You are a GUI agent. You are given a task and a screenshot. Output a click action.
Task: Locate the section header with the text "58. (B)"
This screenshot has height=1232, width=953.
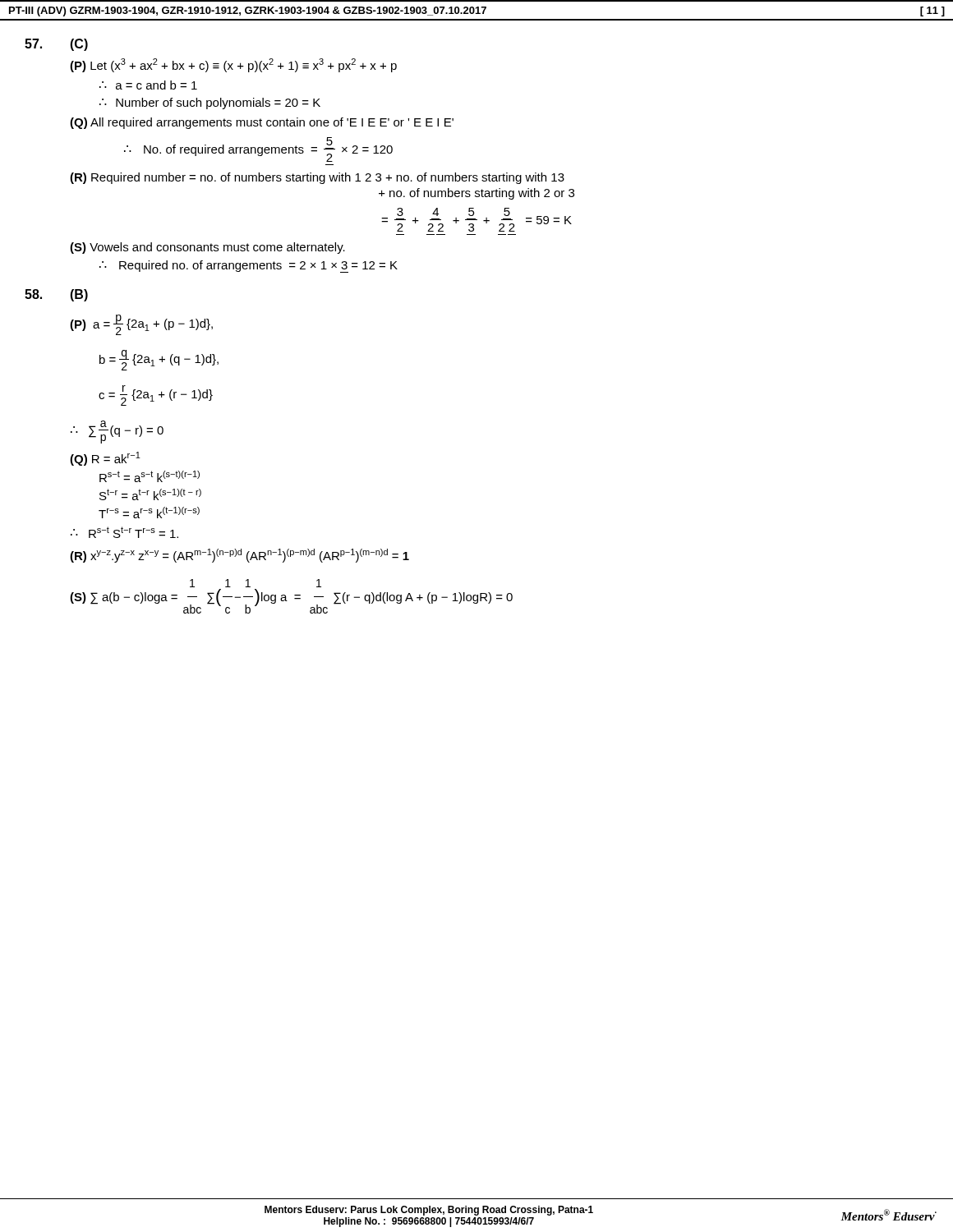(78, 294)
